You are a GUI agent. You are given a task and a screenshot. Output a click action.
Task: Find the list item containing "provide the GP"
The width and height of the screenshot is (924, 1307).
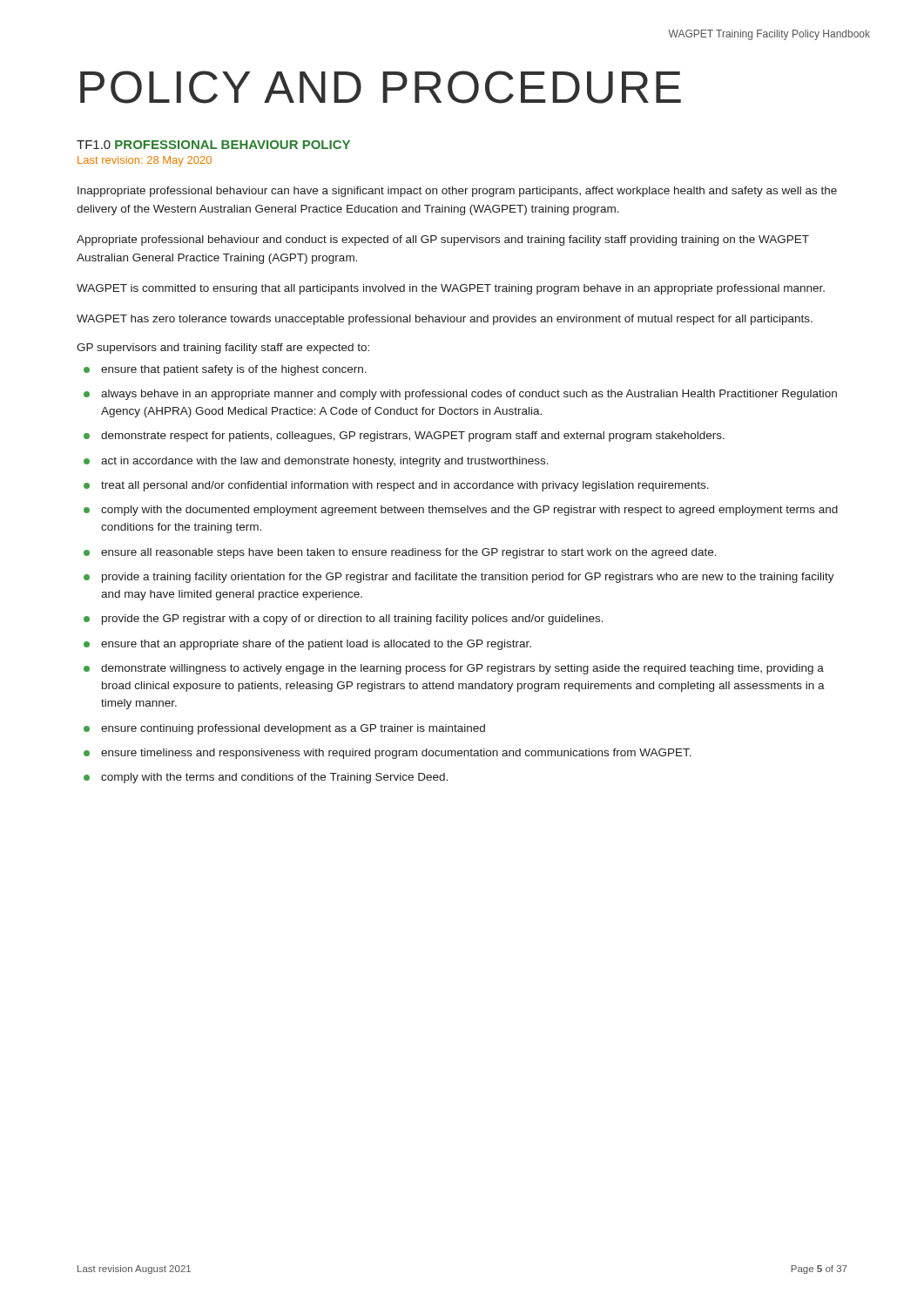click(x=353, y=619)
